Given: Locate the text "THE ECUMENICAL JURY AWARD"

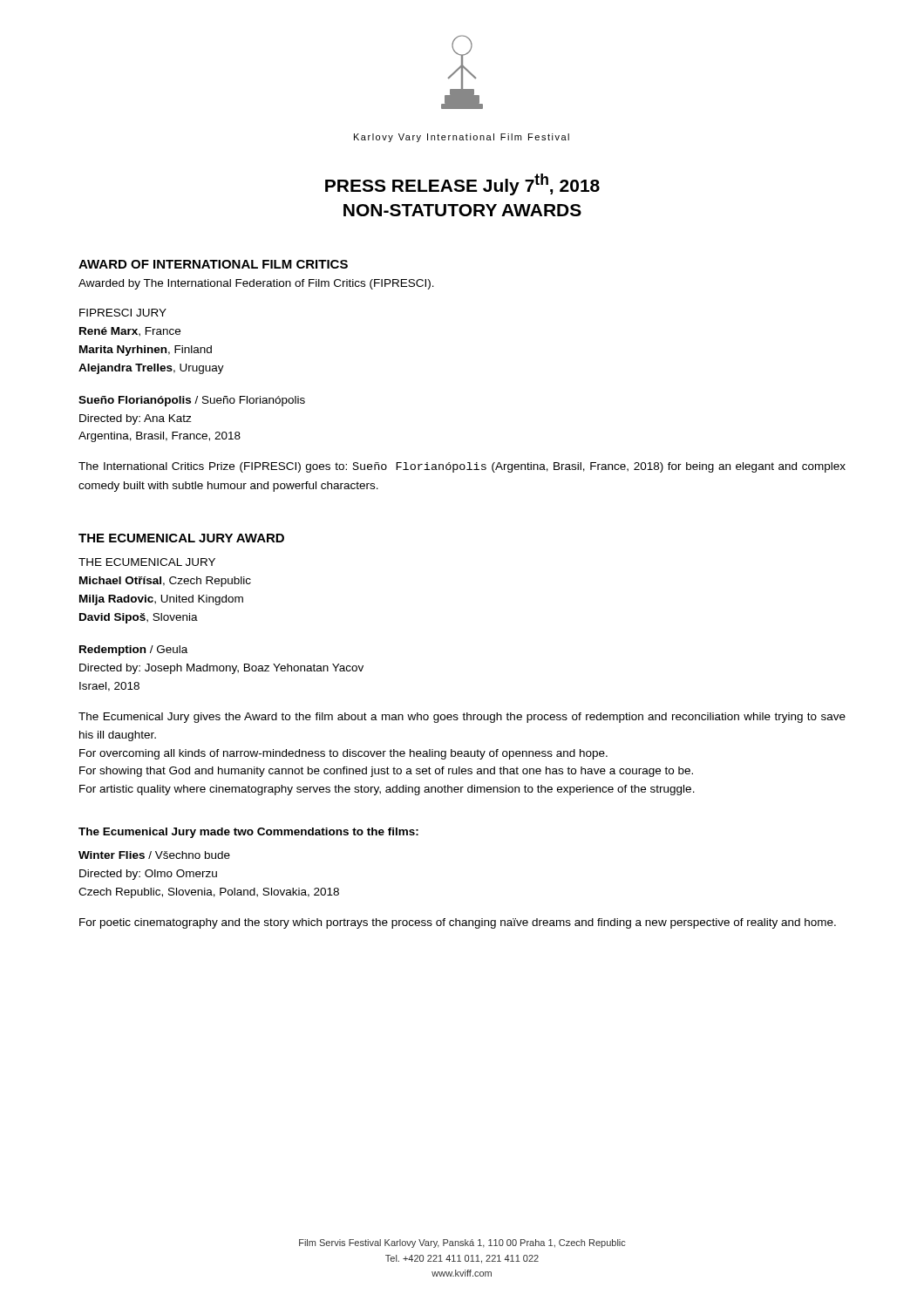Looking at the screenshot, I should tap(182, 538).
